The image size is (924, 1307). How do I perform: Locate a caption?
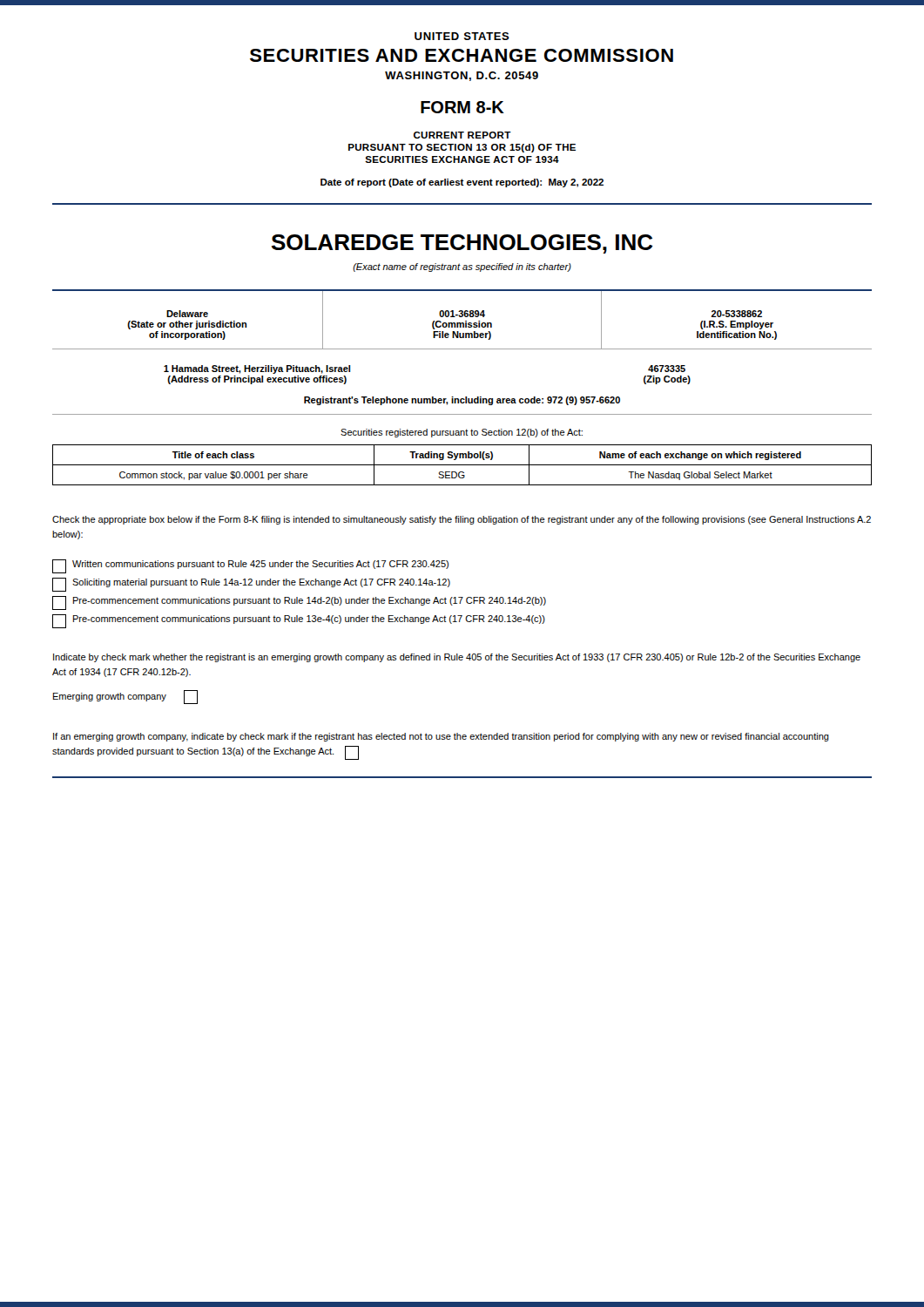tap(462, 267)
